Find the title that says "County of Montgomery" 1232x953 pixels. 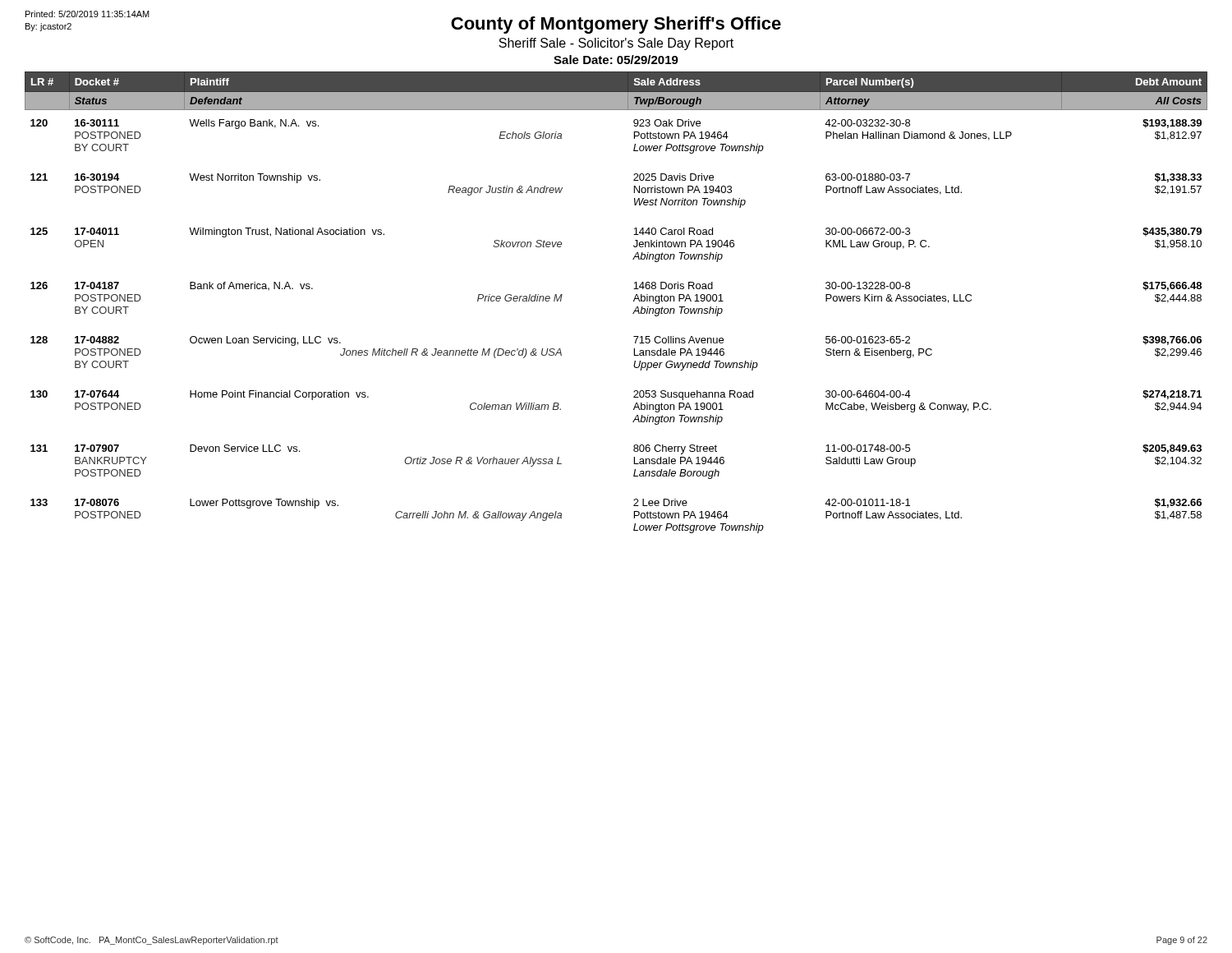(616, 23)
